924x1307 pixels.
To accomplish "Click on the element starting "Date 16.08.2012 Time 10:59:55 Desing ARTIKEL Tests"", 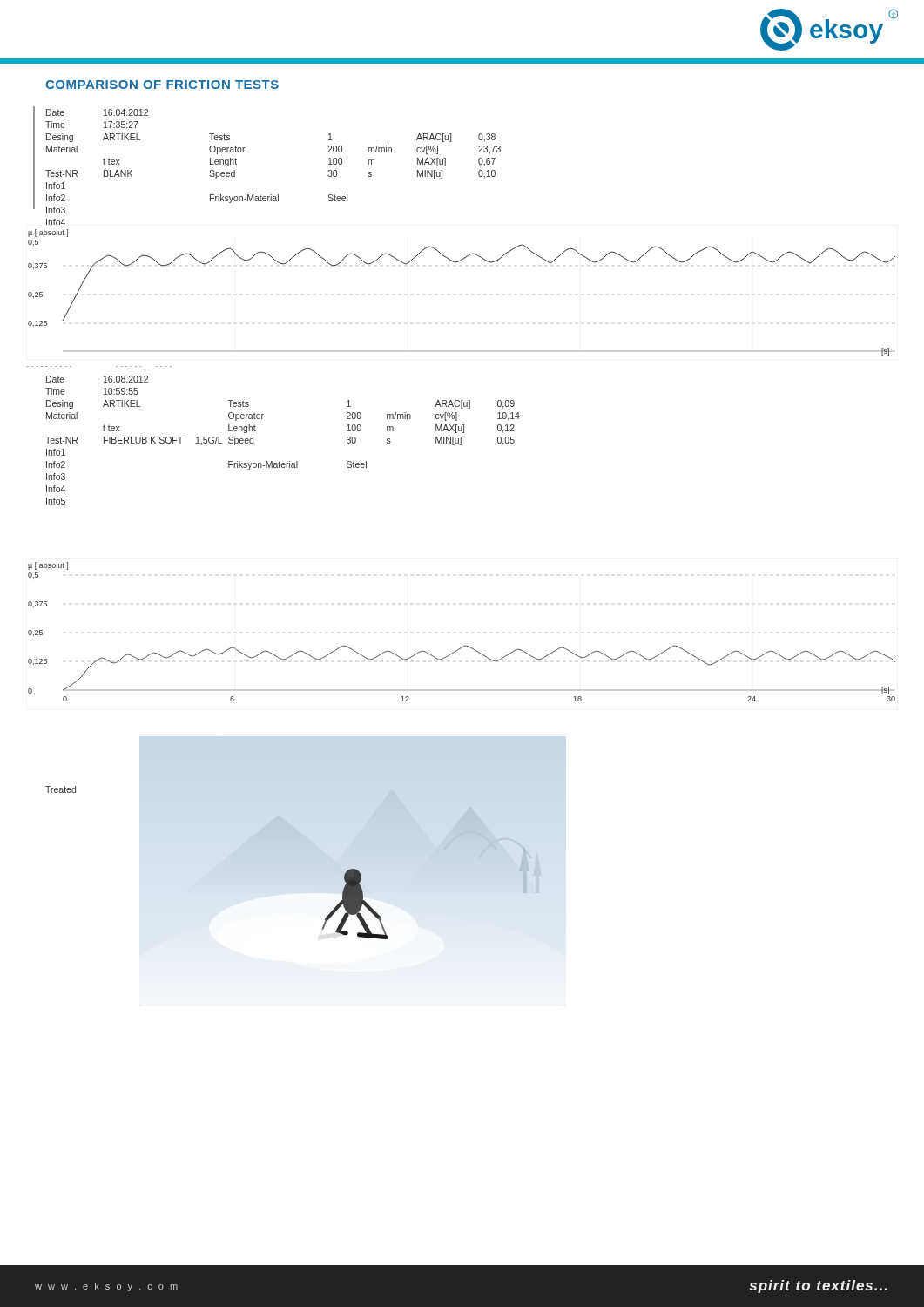I will coord(58,379).
